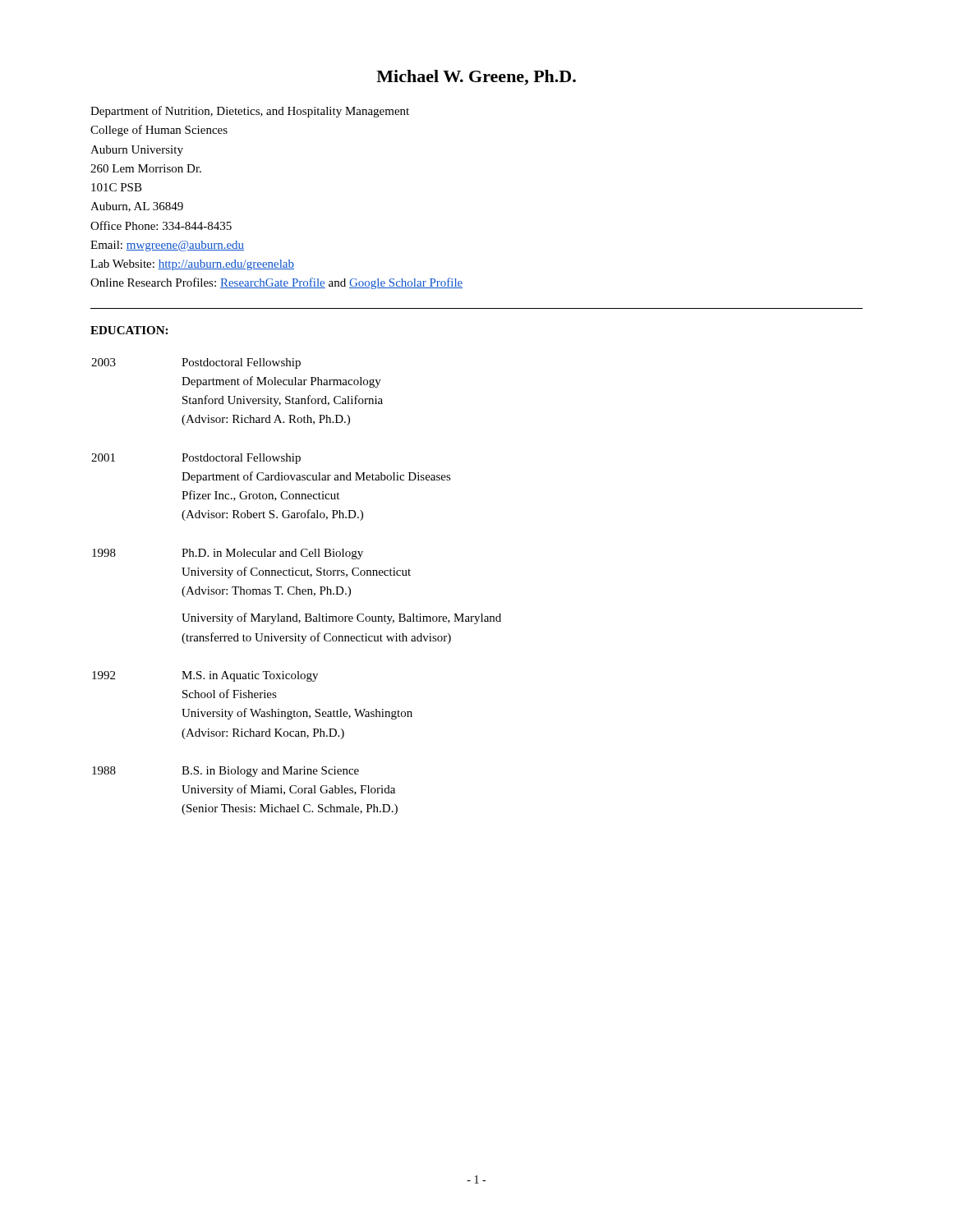Find the block on this page that starts "Department of Nutrition, Dietetics,"
Image resolution: width=953 pixels, height=1232 pixels.
click(x=250, y=112)
